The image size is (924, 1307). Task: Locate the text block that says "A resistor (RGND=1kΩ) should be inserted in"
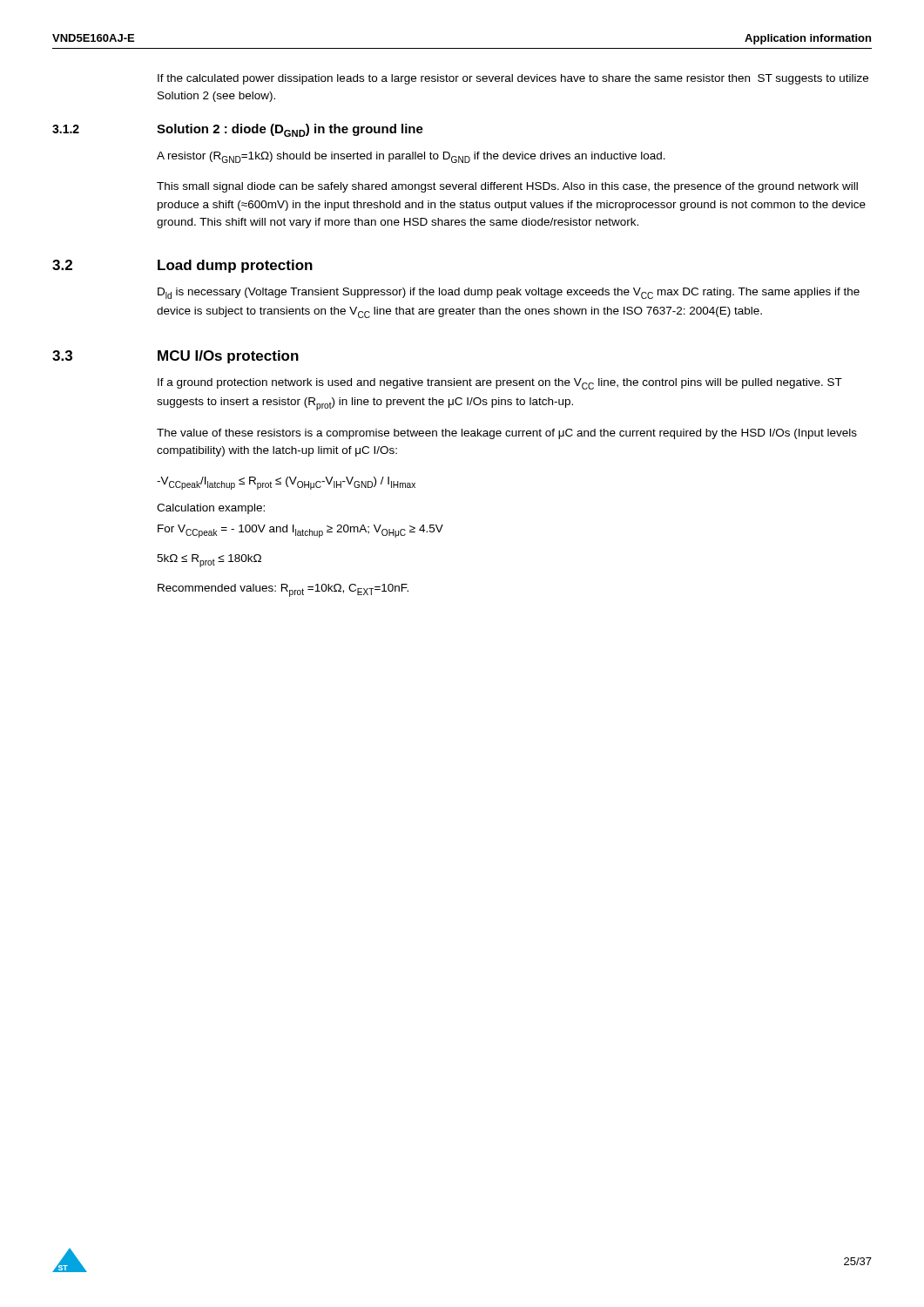[x=514, y=189]
